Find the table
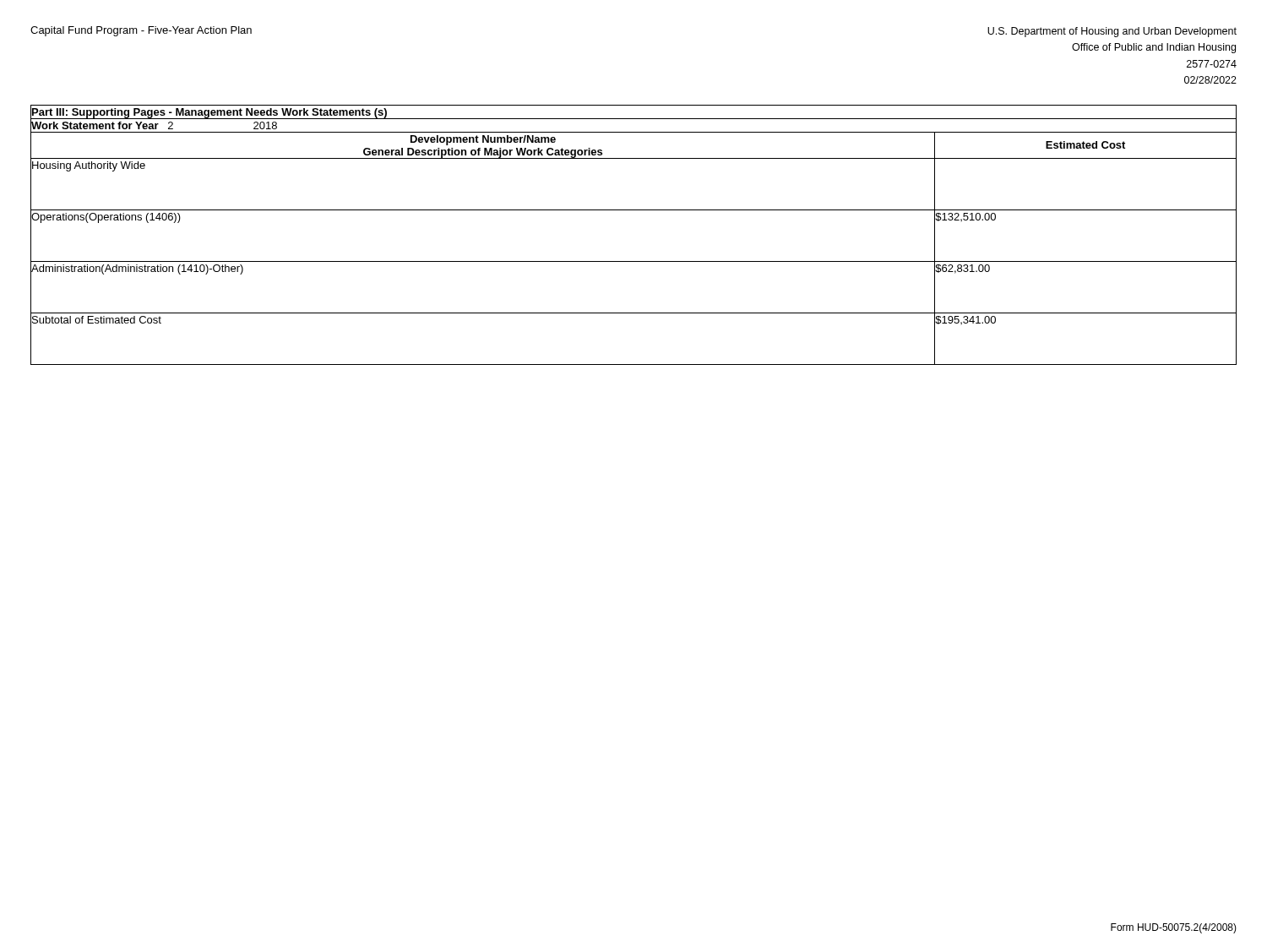The height and width of the screenshot is (952, 1267). pyautogui.click(x=634, y=234)
